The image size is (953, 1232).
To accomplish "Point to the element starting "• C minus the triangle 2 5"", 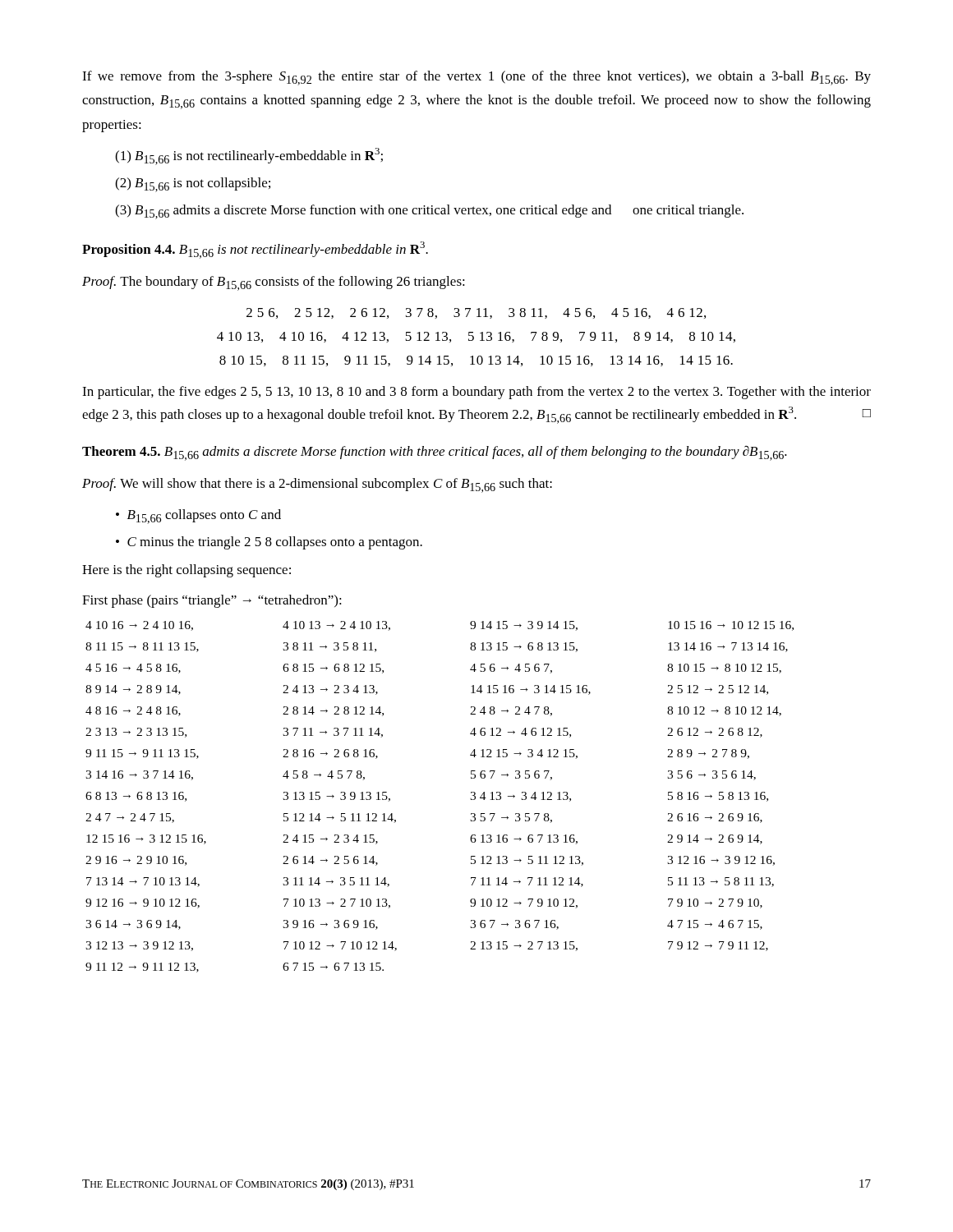I will pos(277,542).
